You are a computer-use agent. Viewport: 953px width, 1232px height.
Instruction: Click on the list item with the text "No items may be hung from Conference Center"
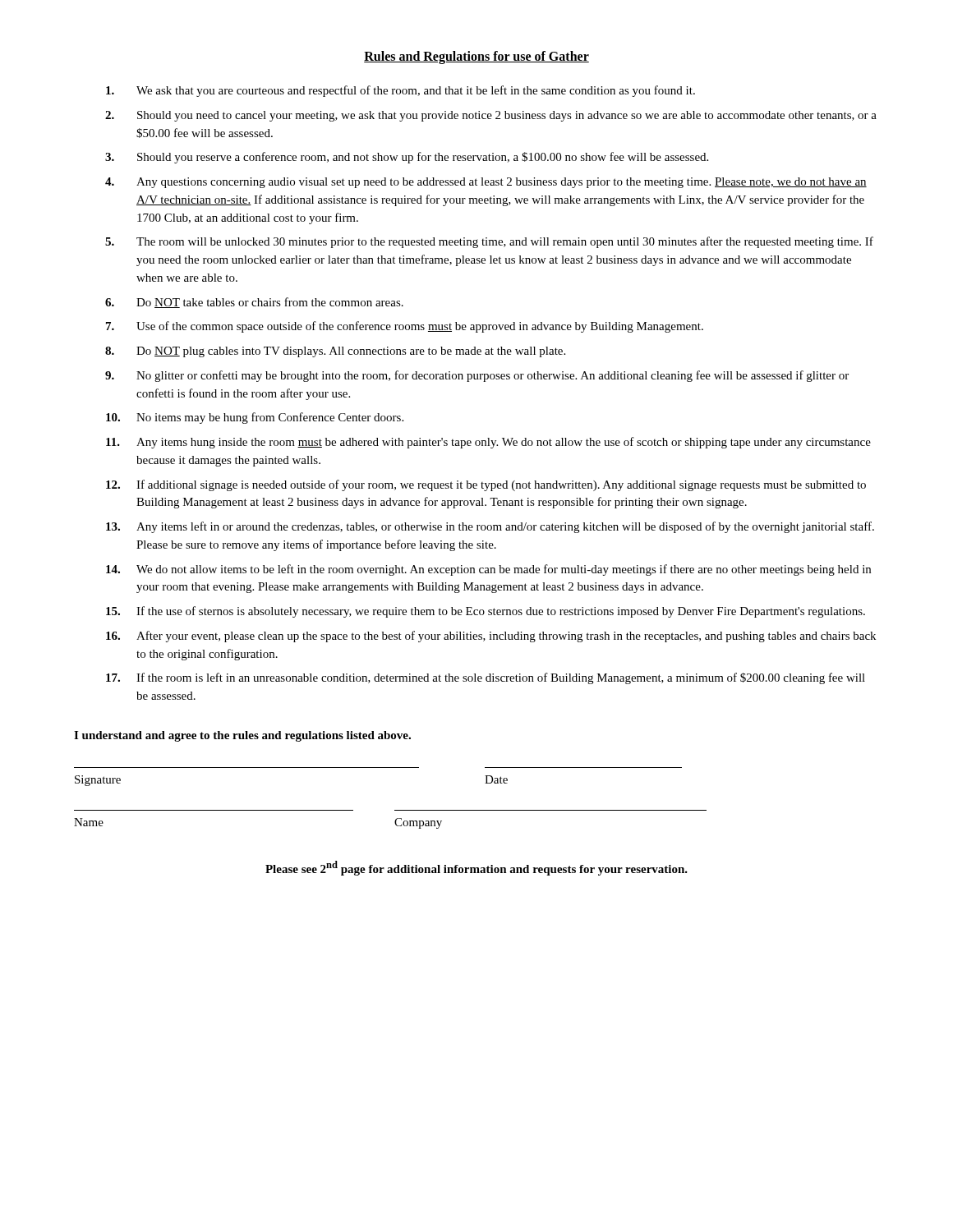point(270,418)
